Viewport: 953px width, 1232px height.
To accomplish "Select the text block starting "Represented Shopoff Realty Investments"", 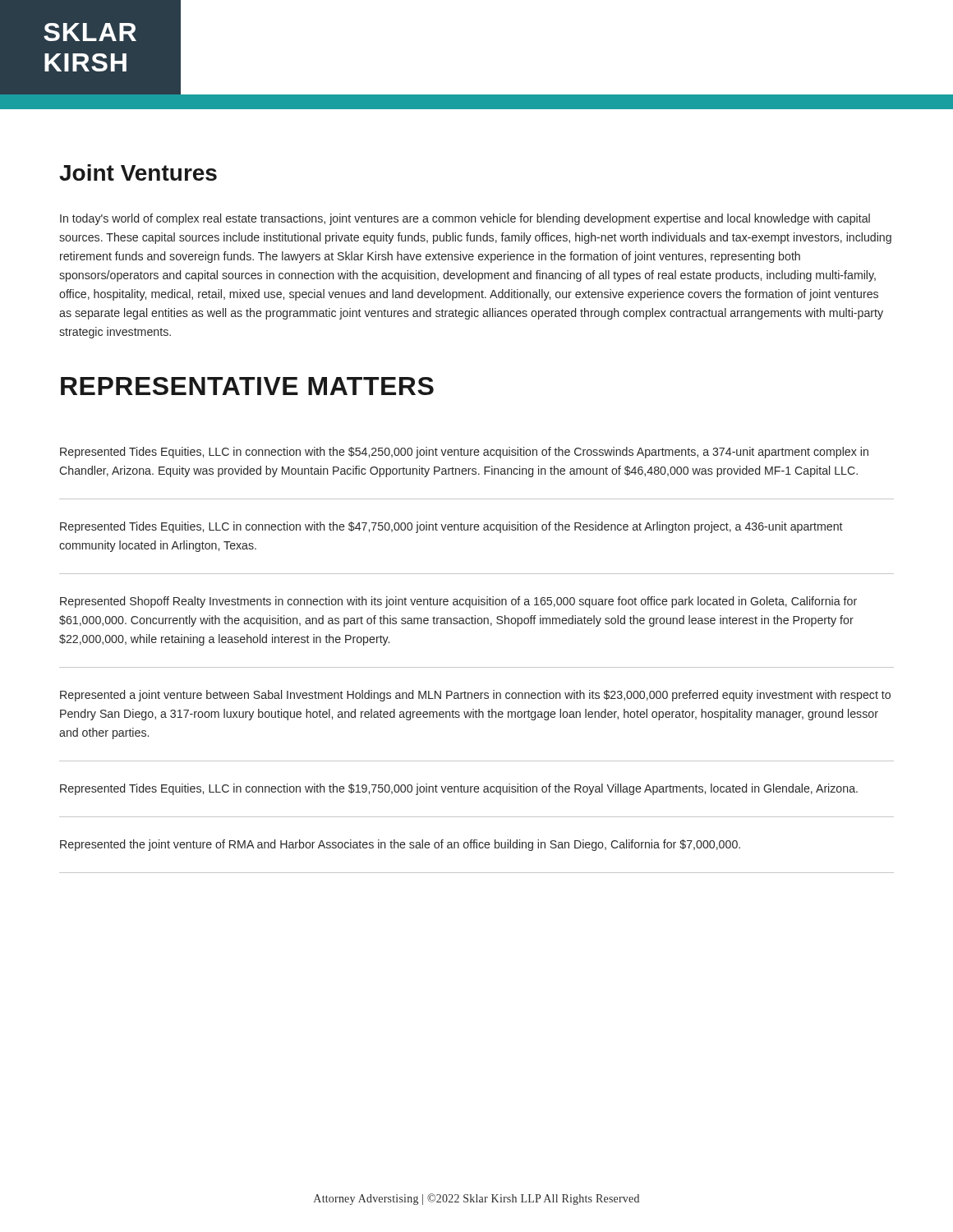I will click(x=476, y=621).
